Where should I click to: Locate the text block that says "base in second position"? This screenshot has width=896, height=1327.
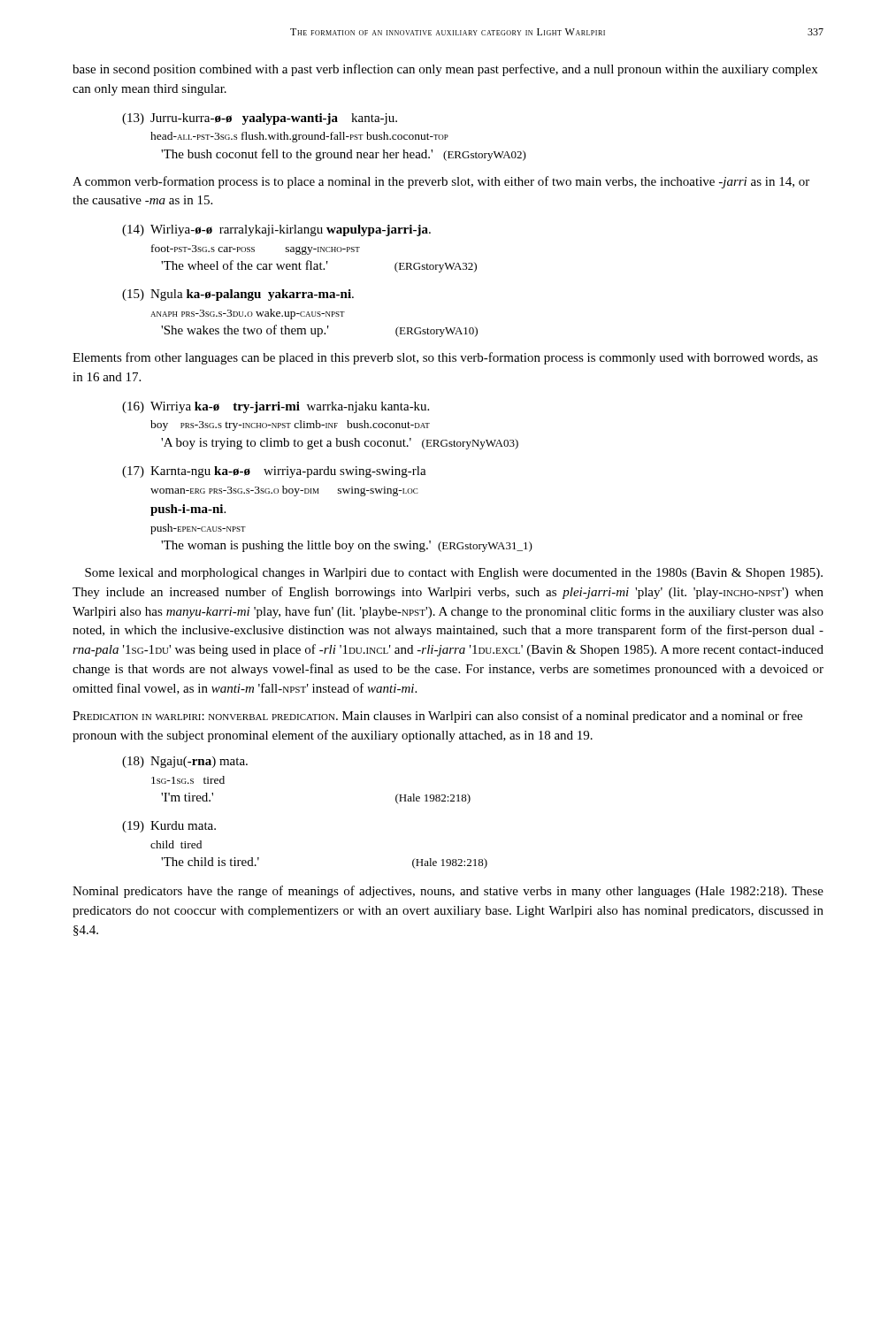pyautogui.click(x=445, y=79)
